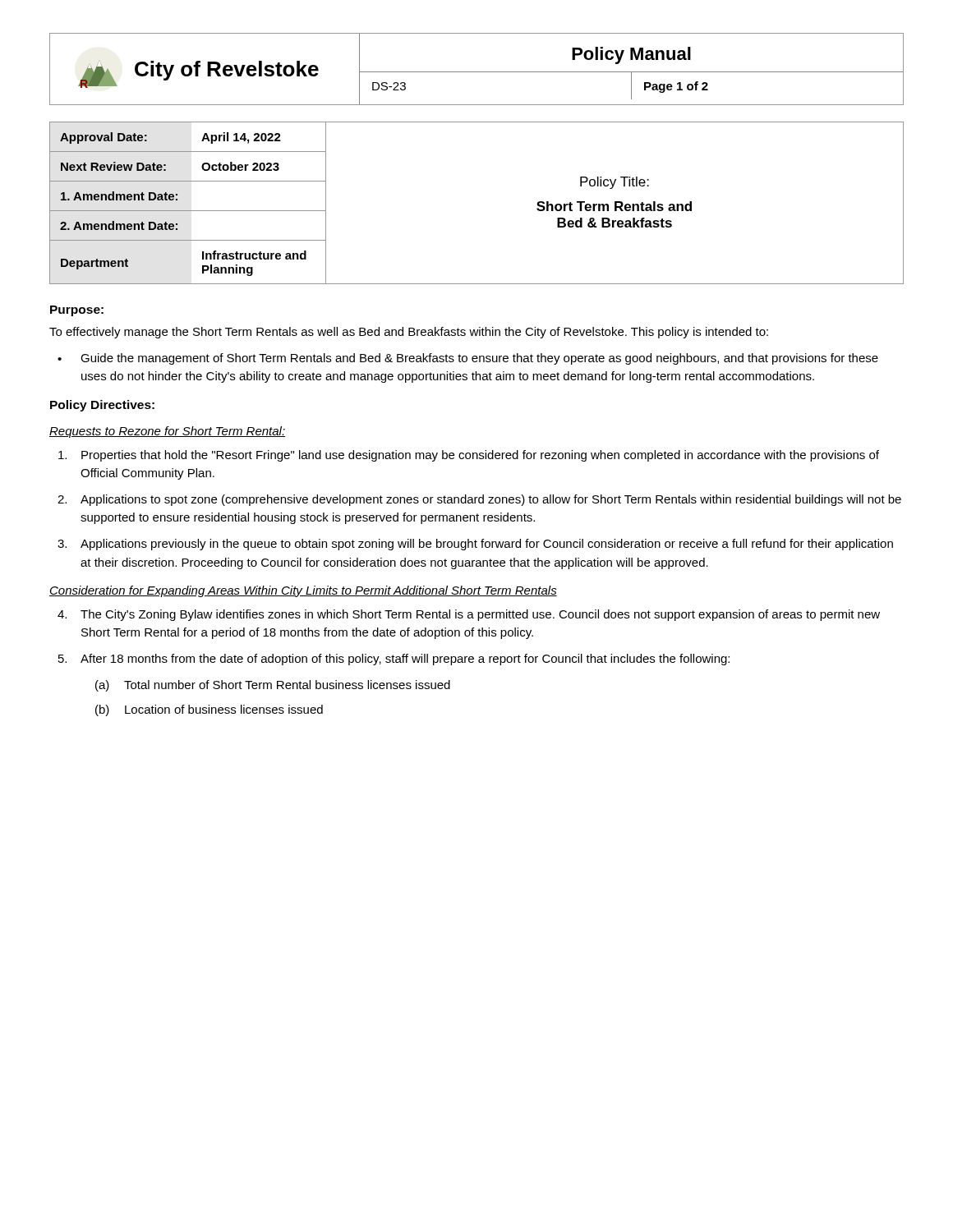Image resolution: width=953 pixels, height=1232 pixels.
Task: Click on the table containing "Approval Date:"
Action: (476, 203)
